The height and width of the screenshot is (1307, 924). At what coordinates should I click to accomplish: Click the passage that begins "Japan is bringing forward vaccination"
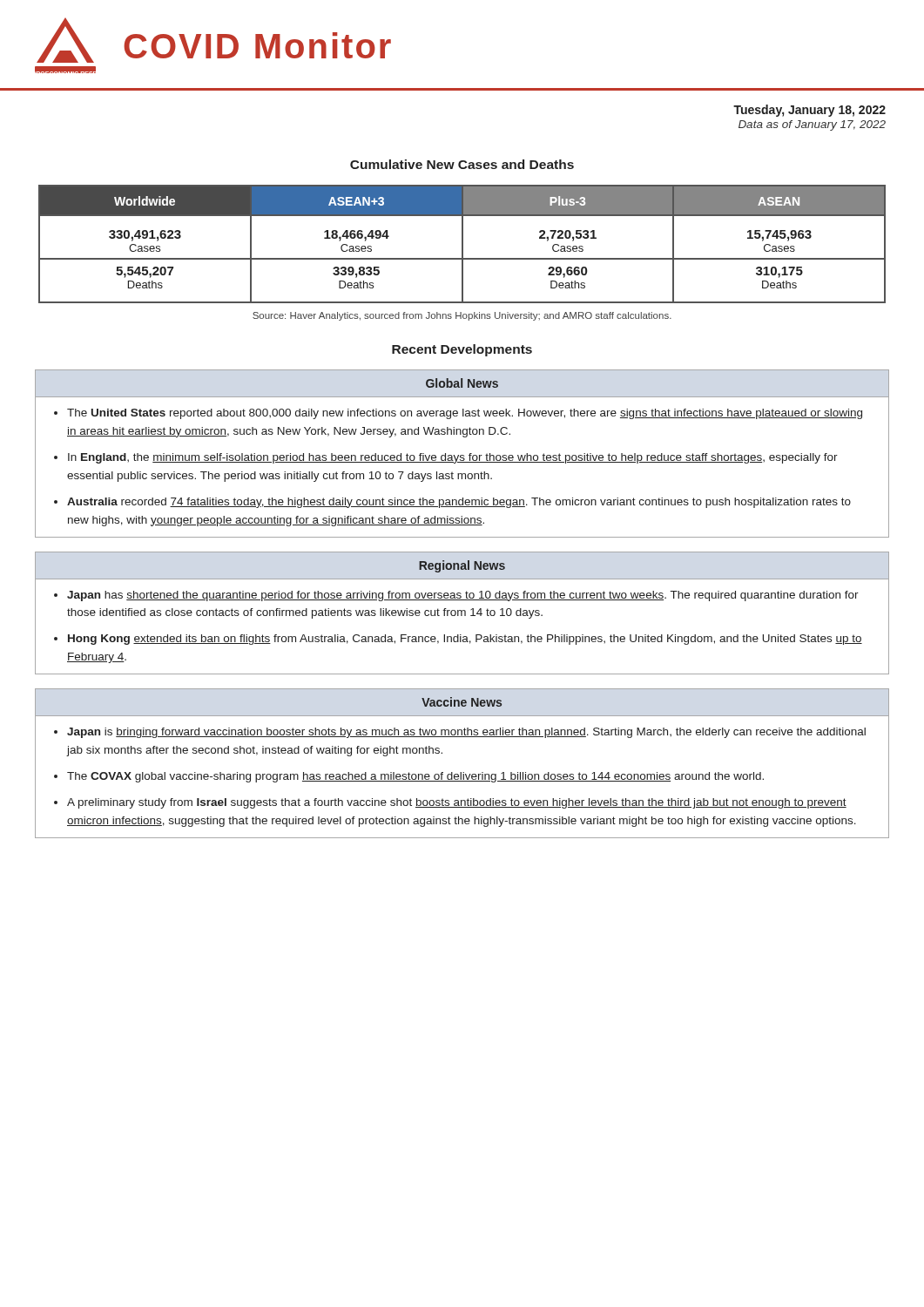467,741
